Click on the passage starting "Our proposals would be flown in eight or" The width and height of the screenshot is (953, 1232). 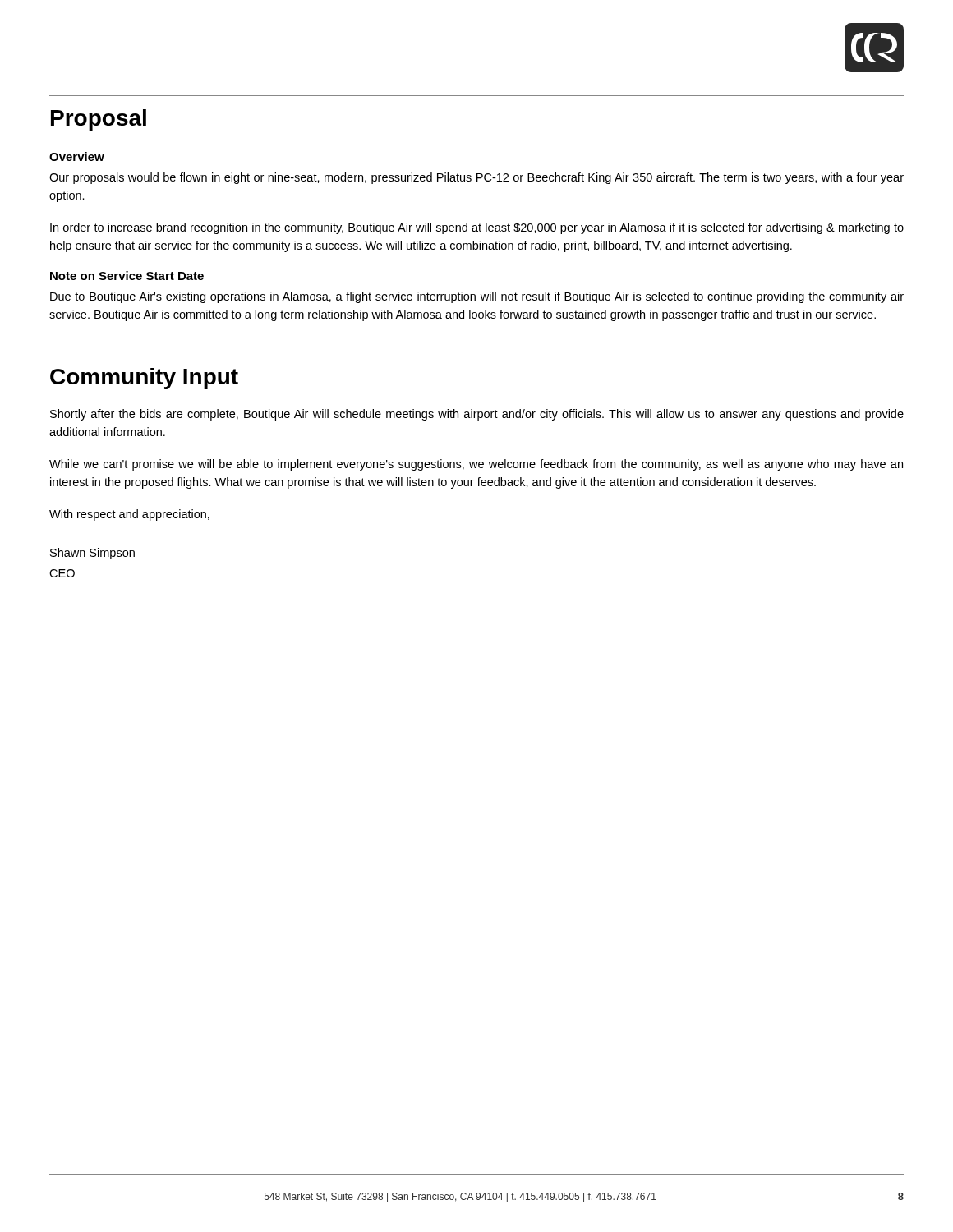[476, 187]
